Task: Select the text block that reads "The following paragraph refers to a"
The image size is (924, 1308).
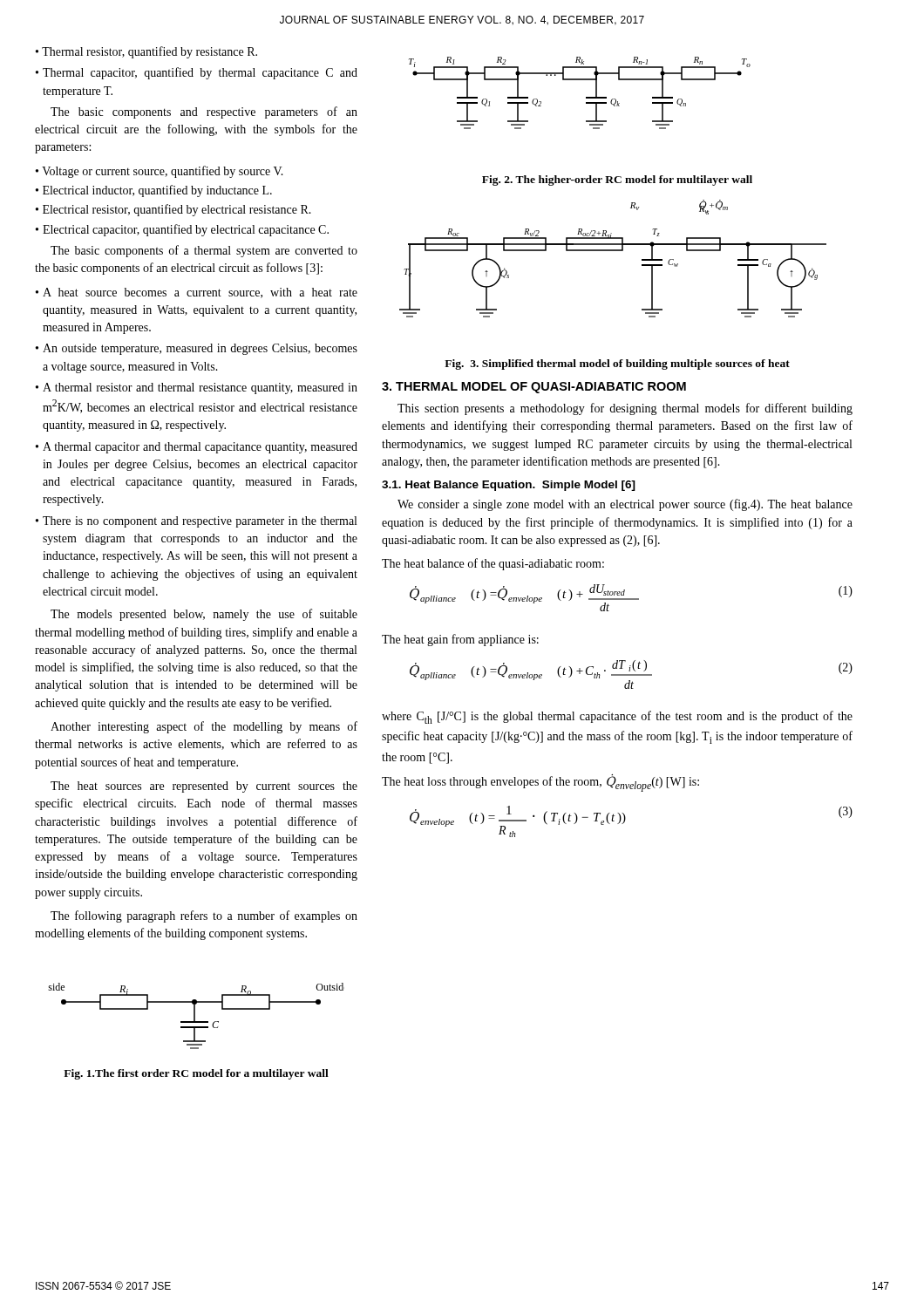Action: pyautogui.click(x=196, y=925)
